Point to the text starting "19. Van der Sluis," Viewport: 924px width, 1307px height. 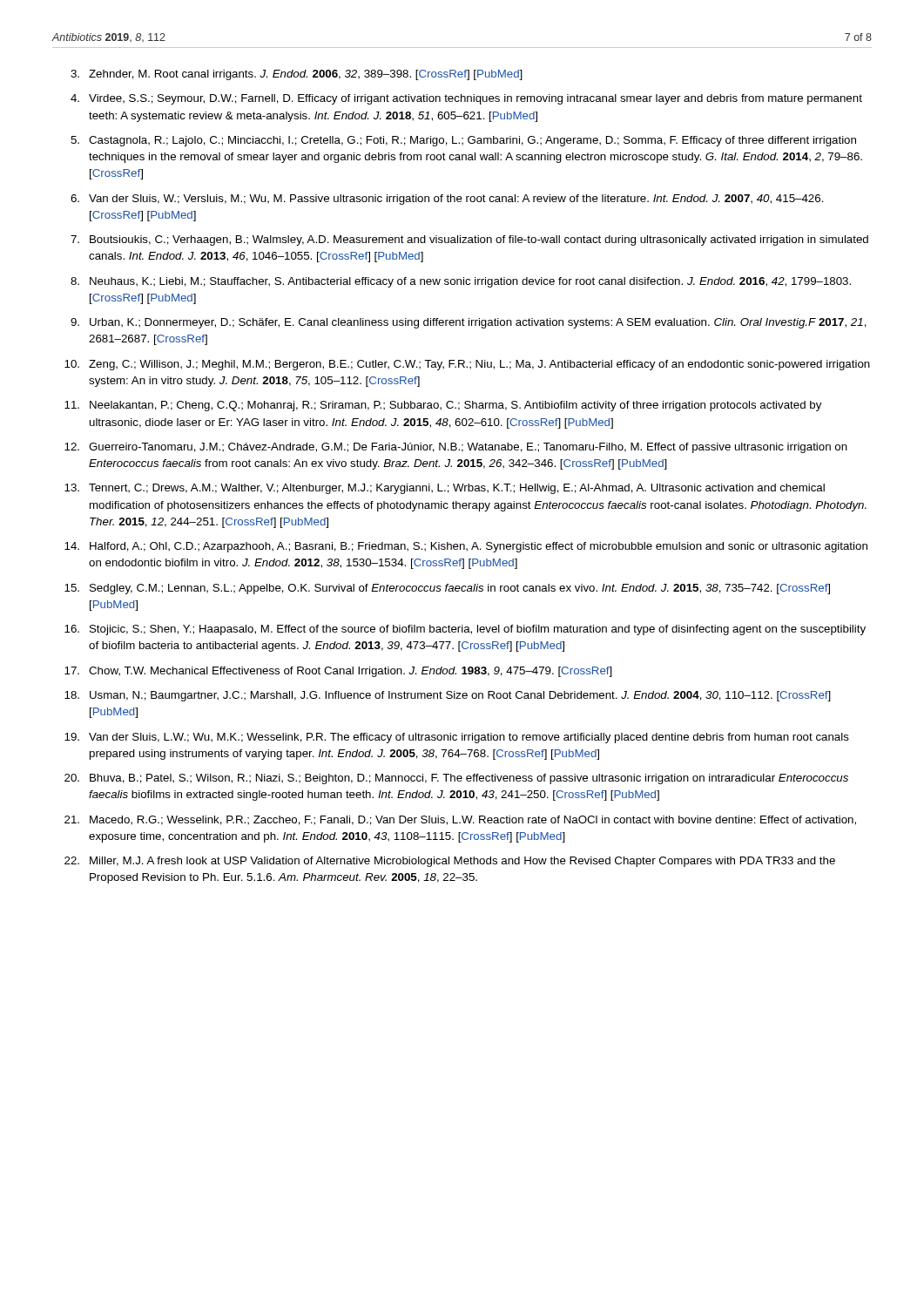tap(462, 745)
